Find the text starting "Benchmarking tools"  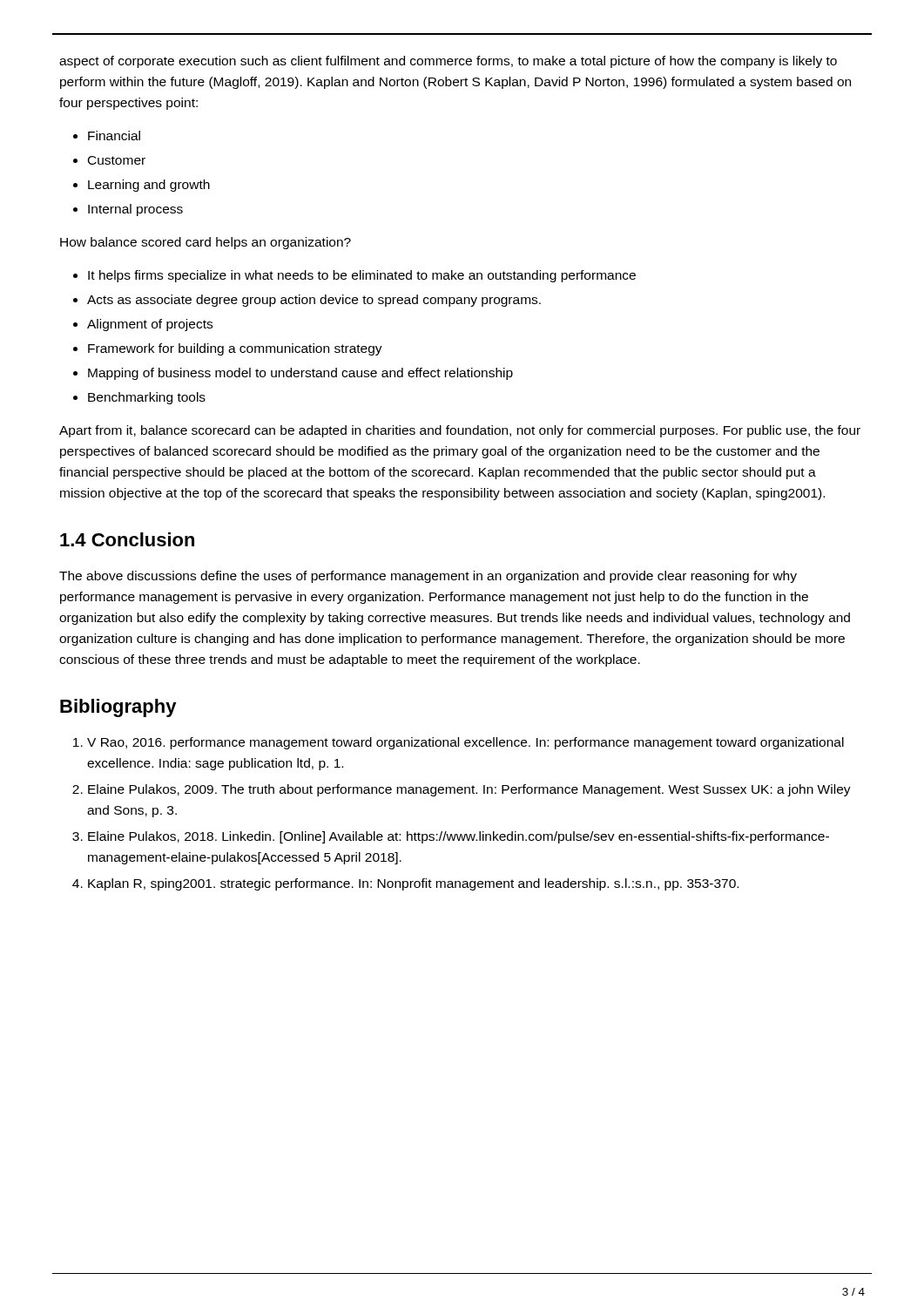tap(146, 397)
